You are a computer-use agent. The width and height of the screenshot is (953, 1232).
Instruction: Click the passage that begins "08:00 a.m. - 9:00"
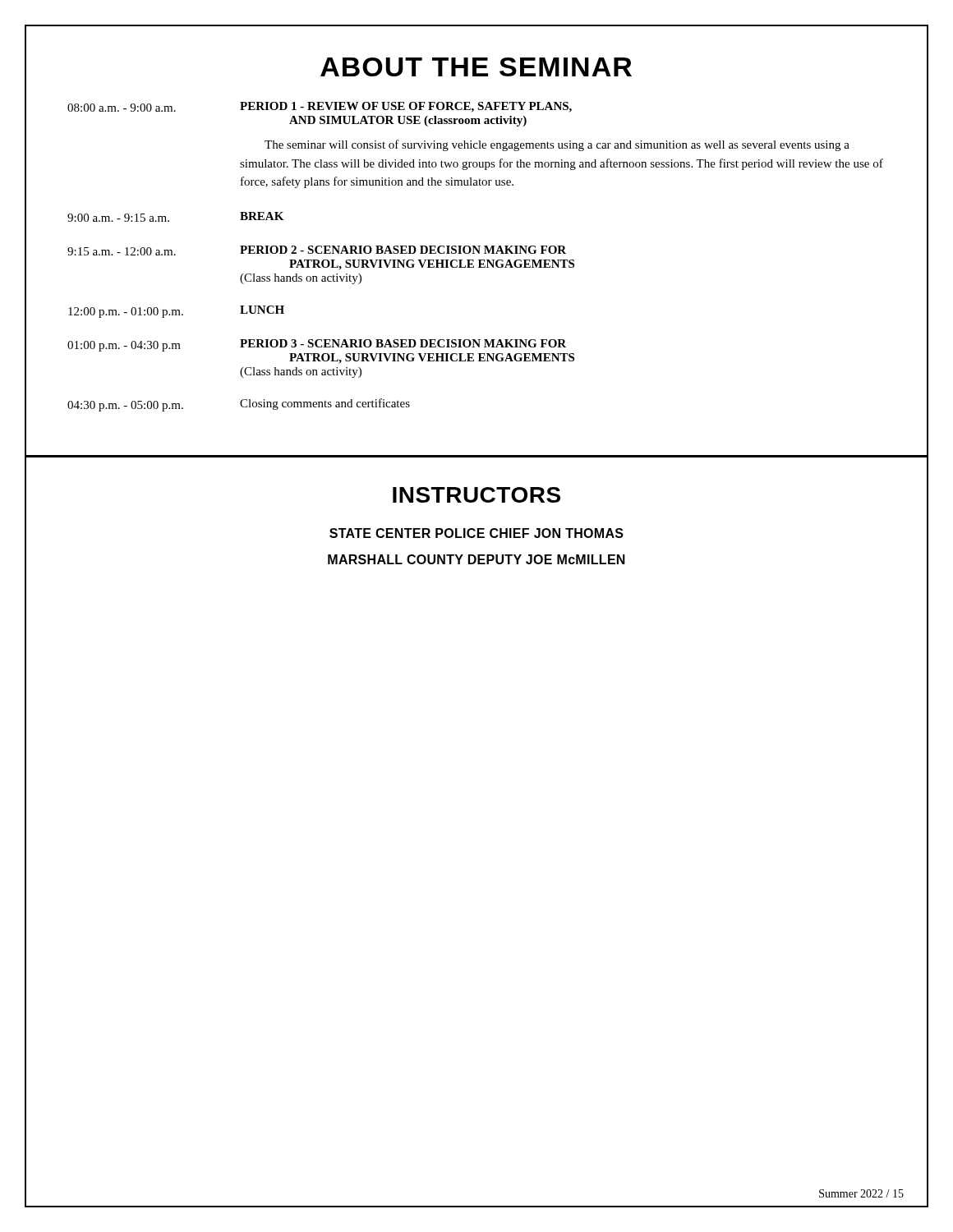476,145
